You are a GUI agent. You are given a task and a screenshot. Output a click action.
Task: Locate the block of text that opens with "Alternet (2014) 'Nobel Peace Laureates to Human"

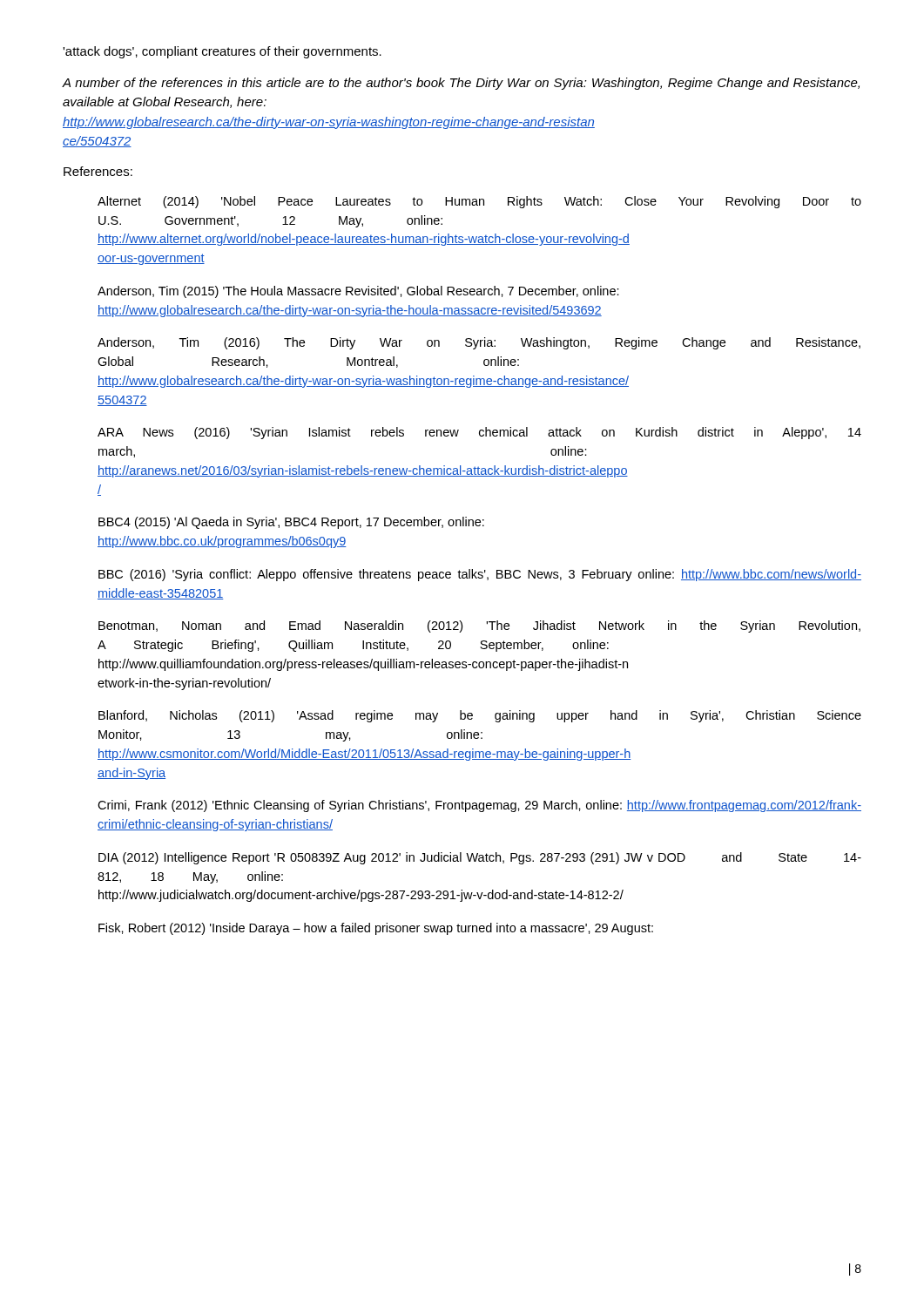tap(479, 230)
